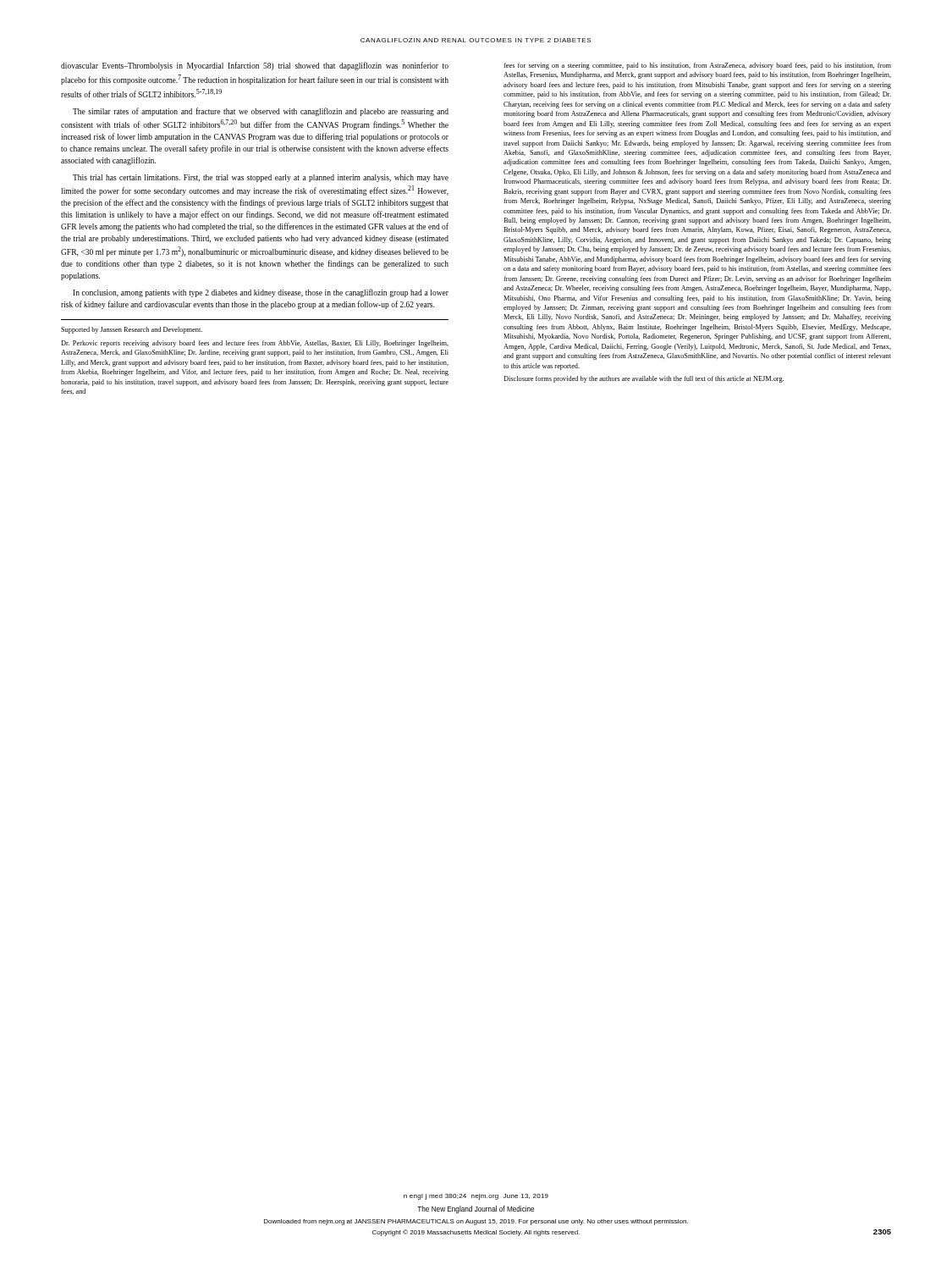
Task: Click the passage that begins "Supported by Janssen Research and"
Action: pos(255,361)
